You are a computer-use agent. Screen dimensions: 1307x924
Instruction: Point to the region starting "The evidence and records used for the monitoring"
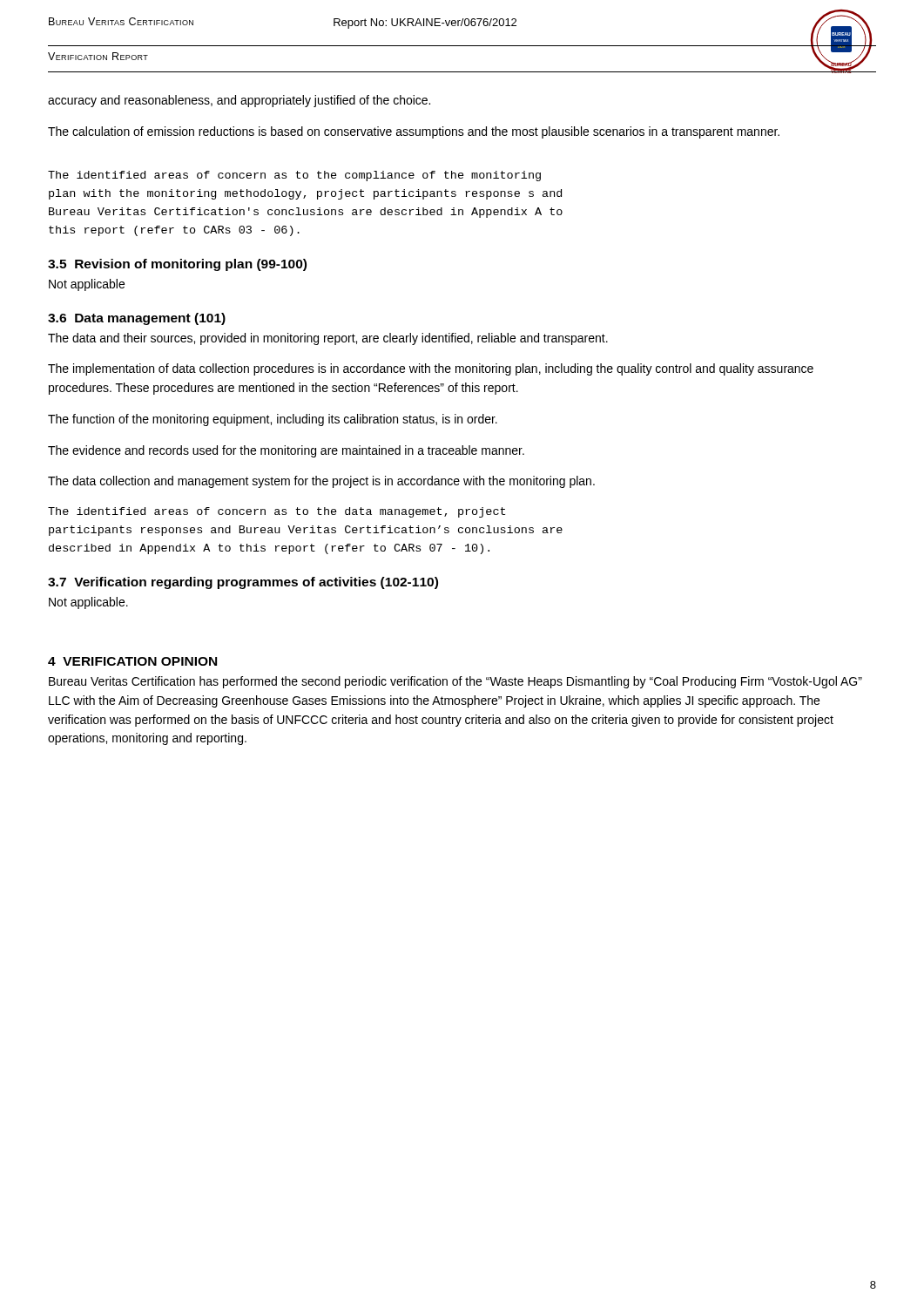click(x=286, y=450)
